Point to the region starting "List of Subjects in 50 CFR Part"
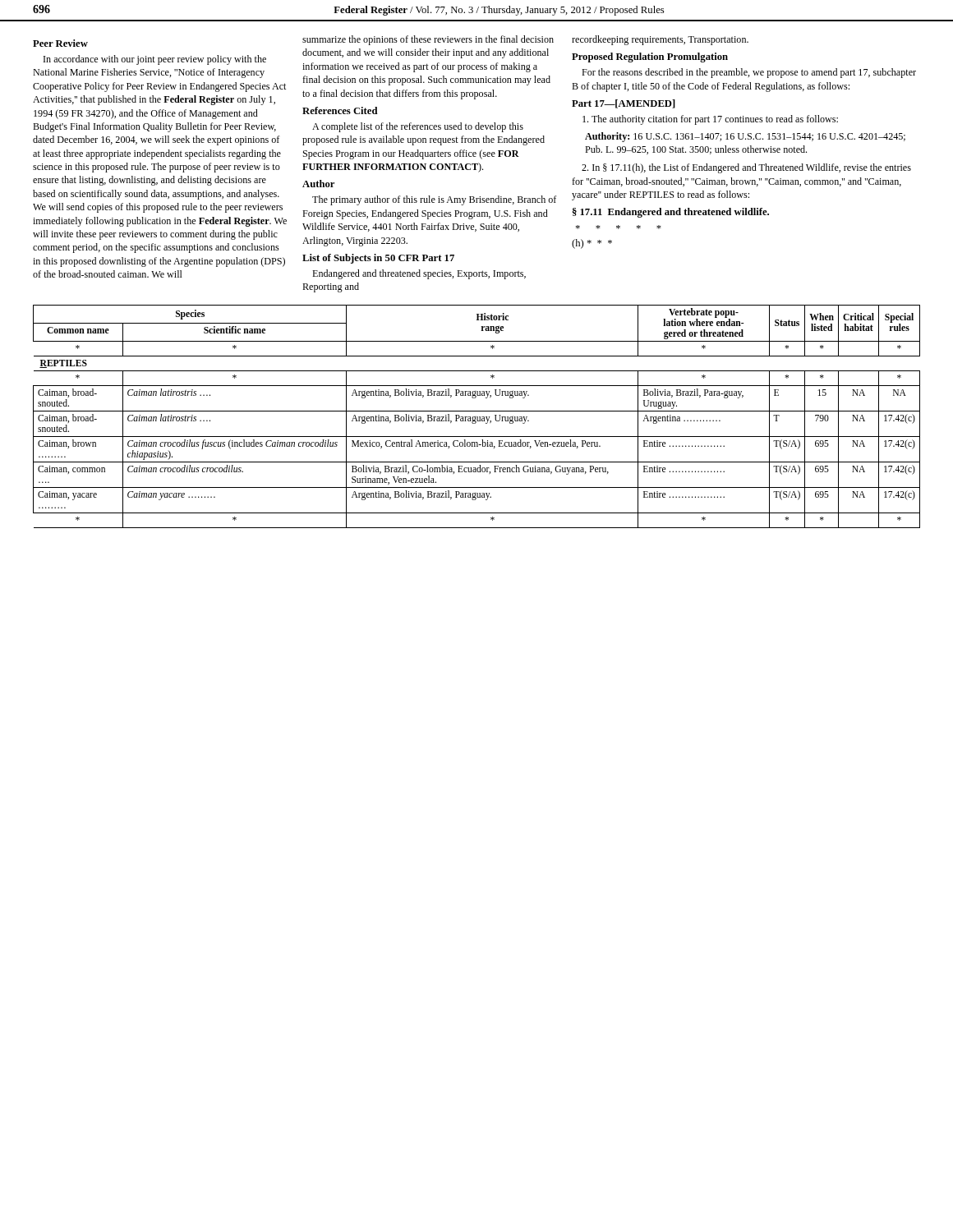Image resolution: width=953 pixels, height=1232 pixels. tap(378, 258)
